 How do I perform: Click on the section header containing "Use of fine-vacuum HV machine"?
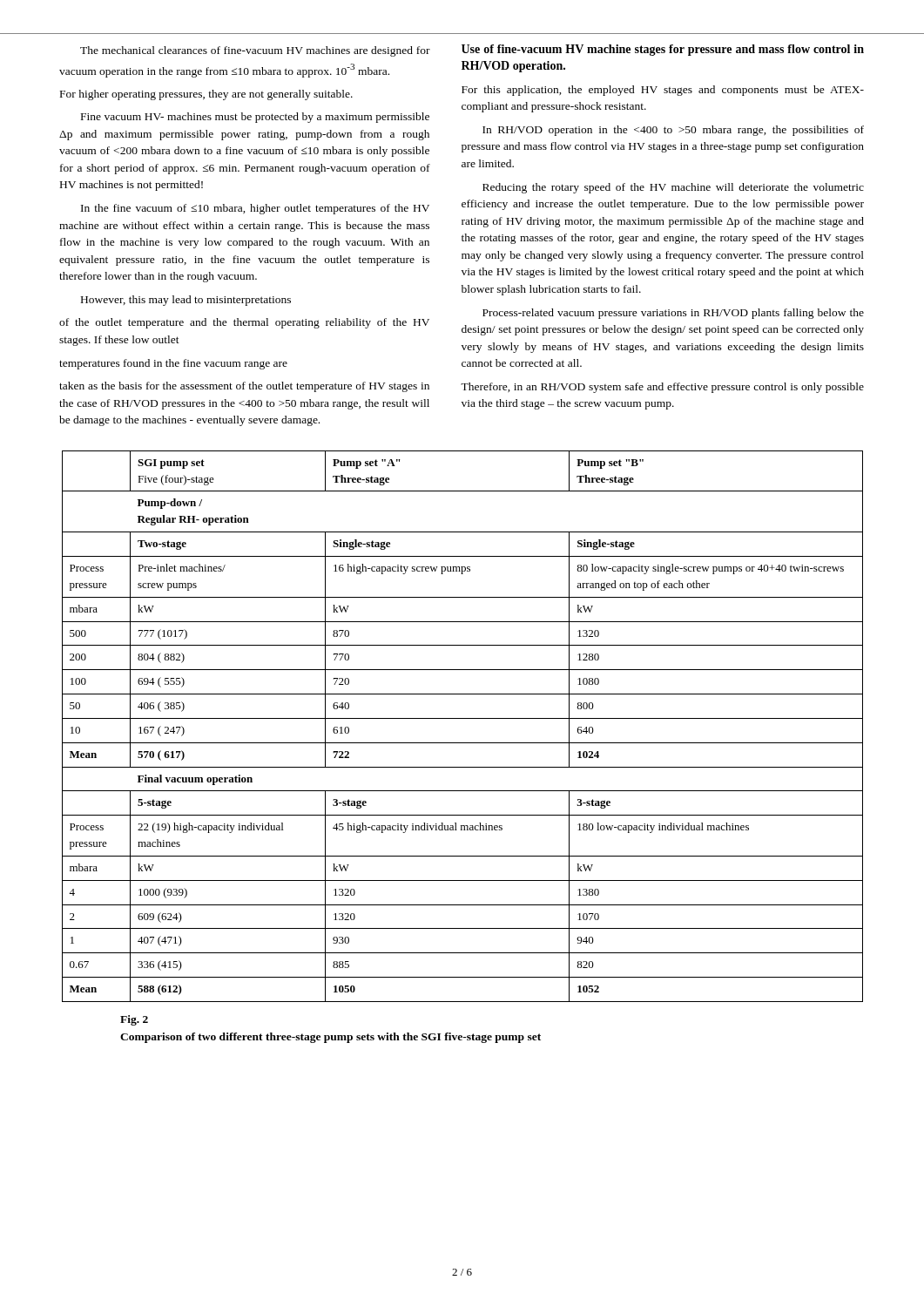[x=663, y=58]
